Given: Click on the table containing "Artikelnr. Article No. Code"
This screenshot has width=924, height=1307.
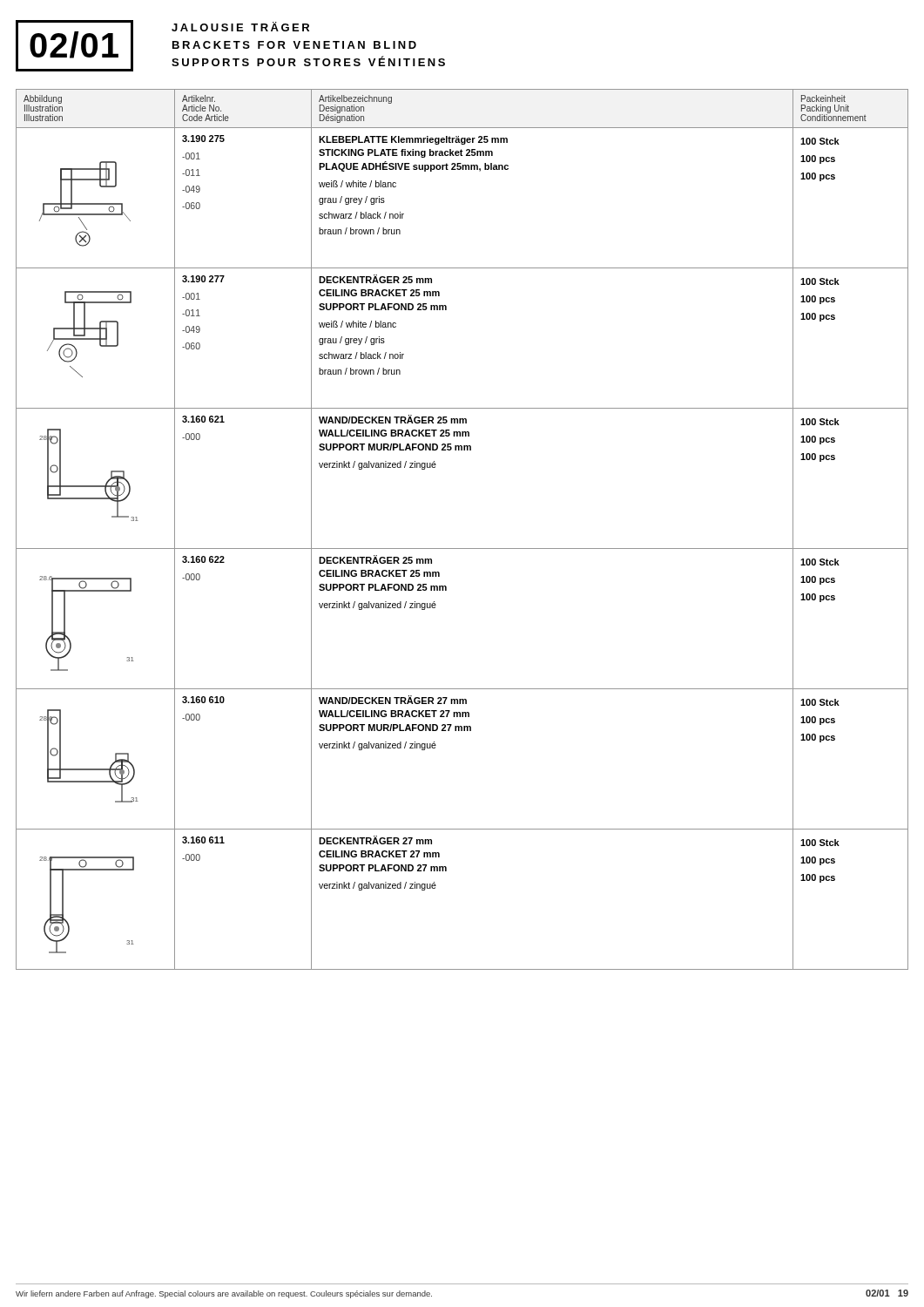Looking at the screenshot, I should click(x=462, y=674).
